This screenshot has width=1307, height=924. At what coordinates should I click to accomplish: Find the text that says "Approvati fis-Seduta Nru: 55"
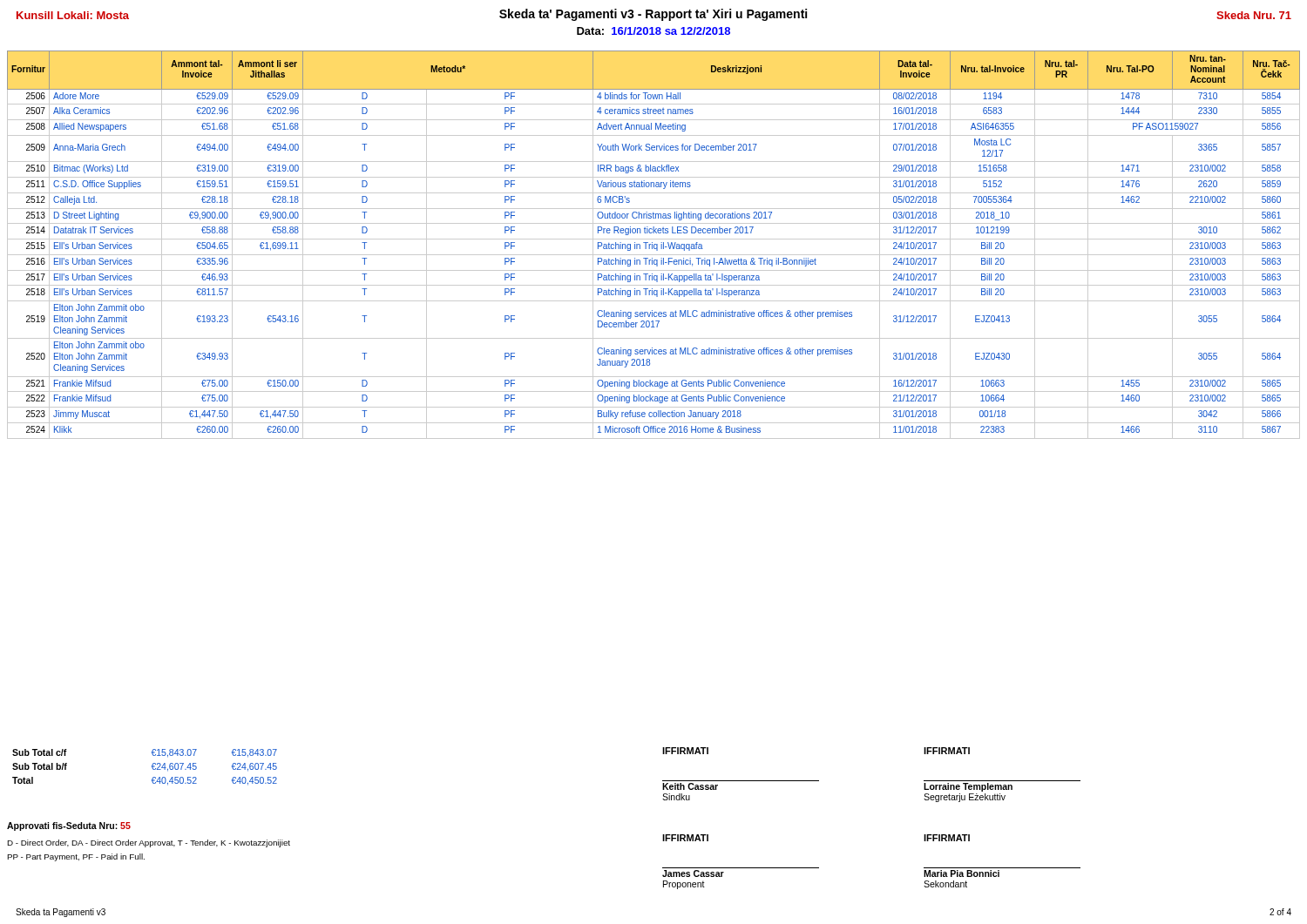click(x=69, y=826)
